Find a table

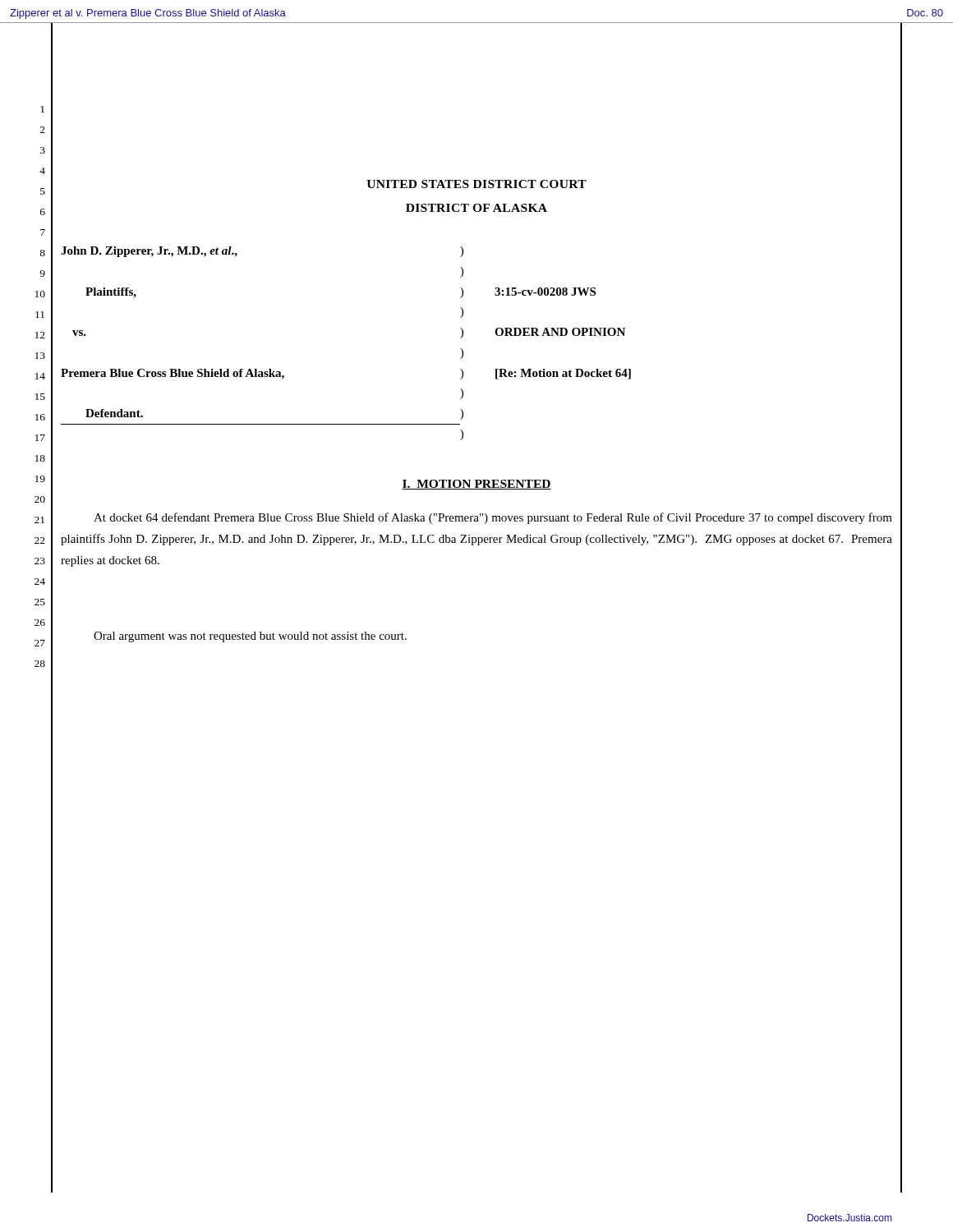point(476,342)
